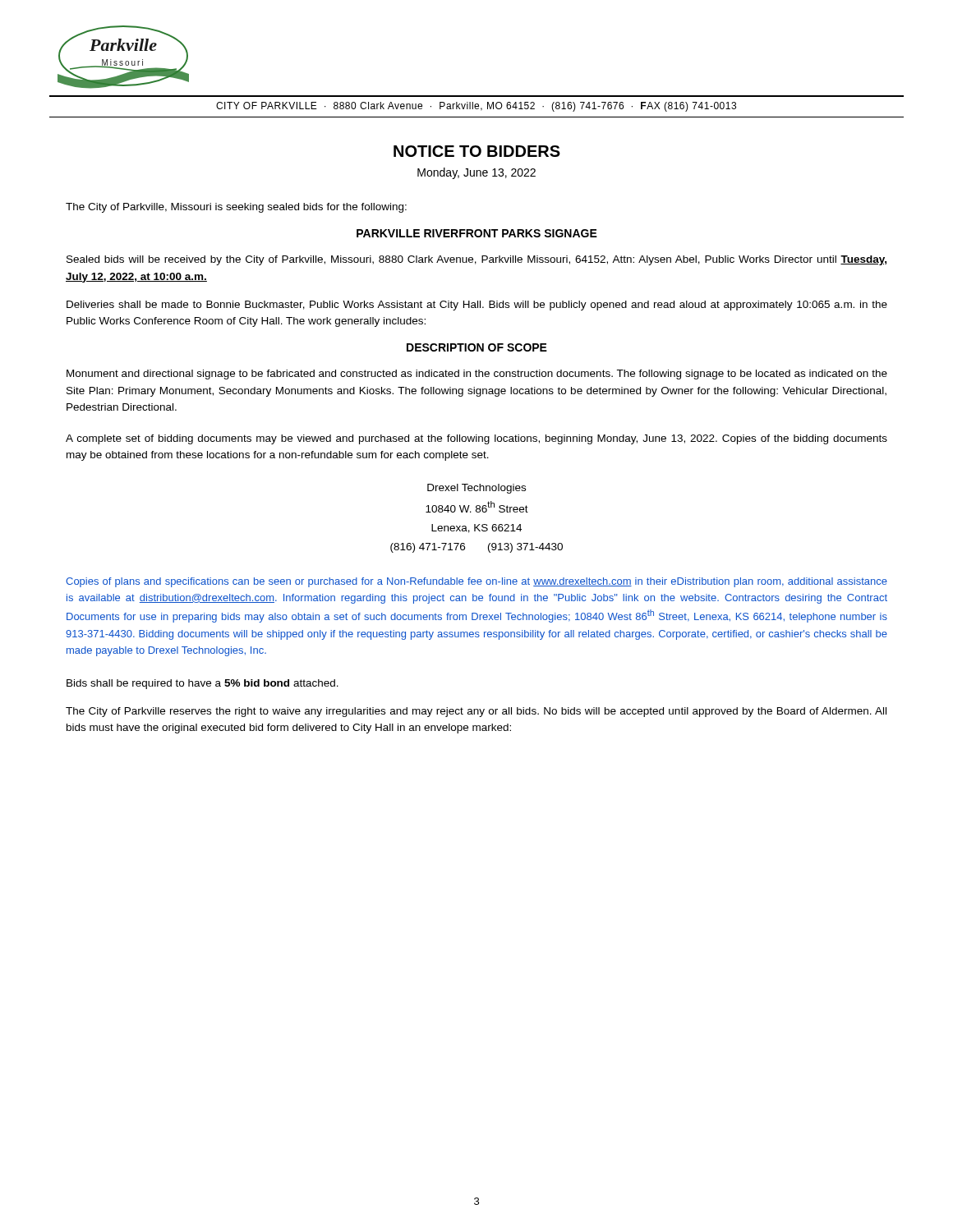Point to the block beginning "Copies of plans and specifications can be seen"
Image resolution: width=953 pixels, height=1232 pixels.
476,615
